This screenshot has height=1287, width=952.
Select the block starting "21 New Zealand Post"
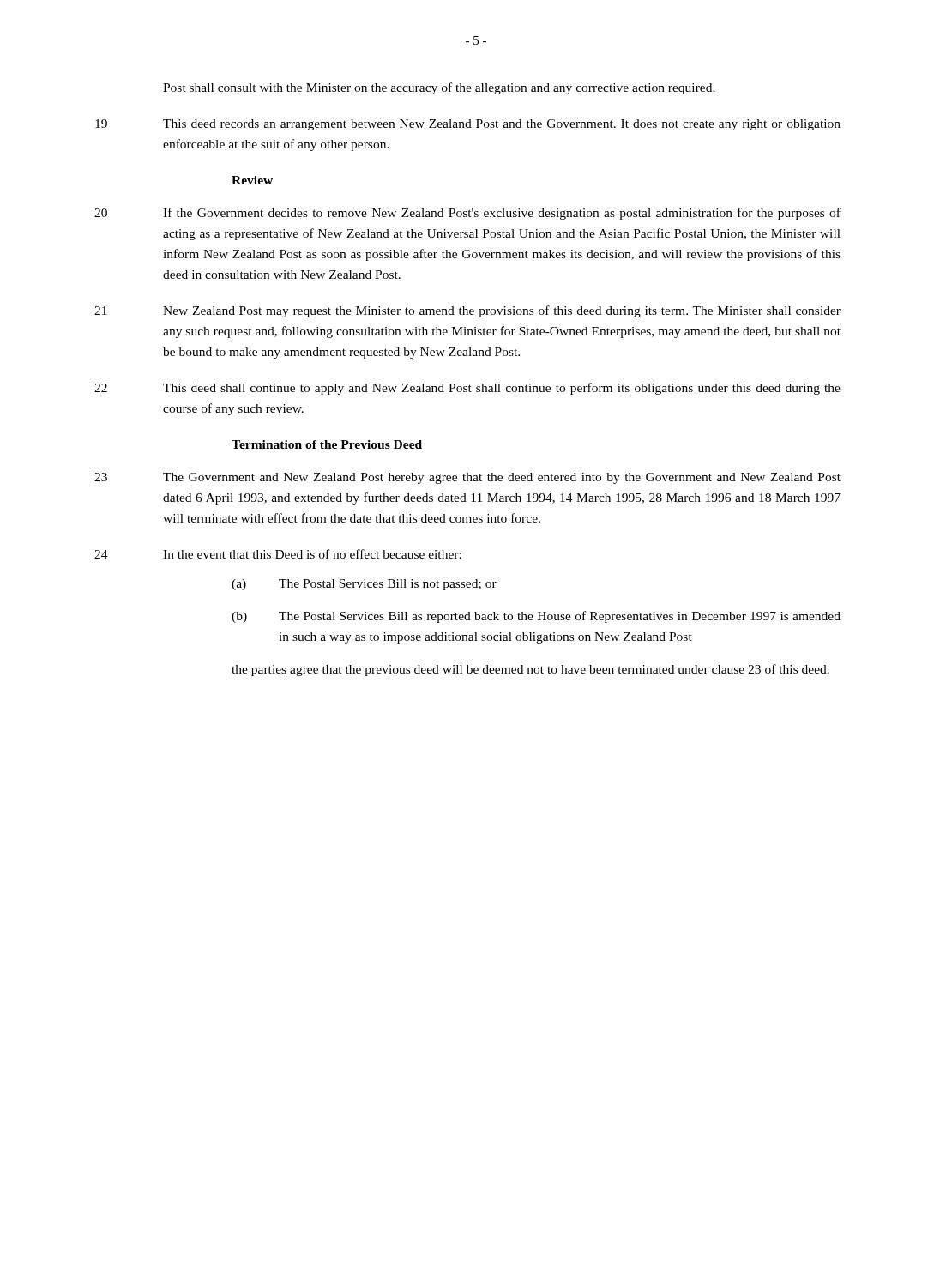coord(467,331)
